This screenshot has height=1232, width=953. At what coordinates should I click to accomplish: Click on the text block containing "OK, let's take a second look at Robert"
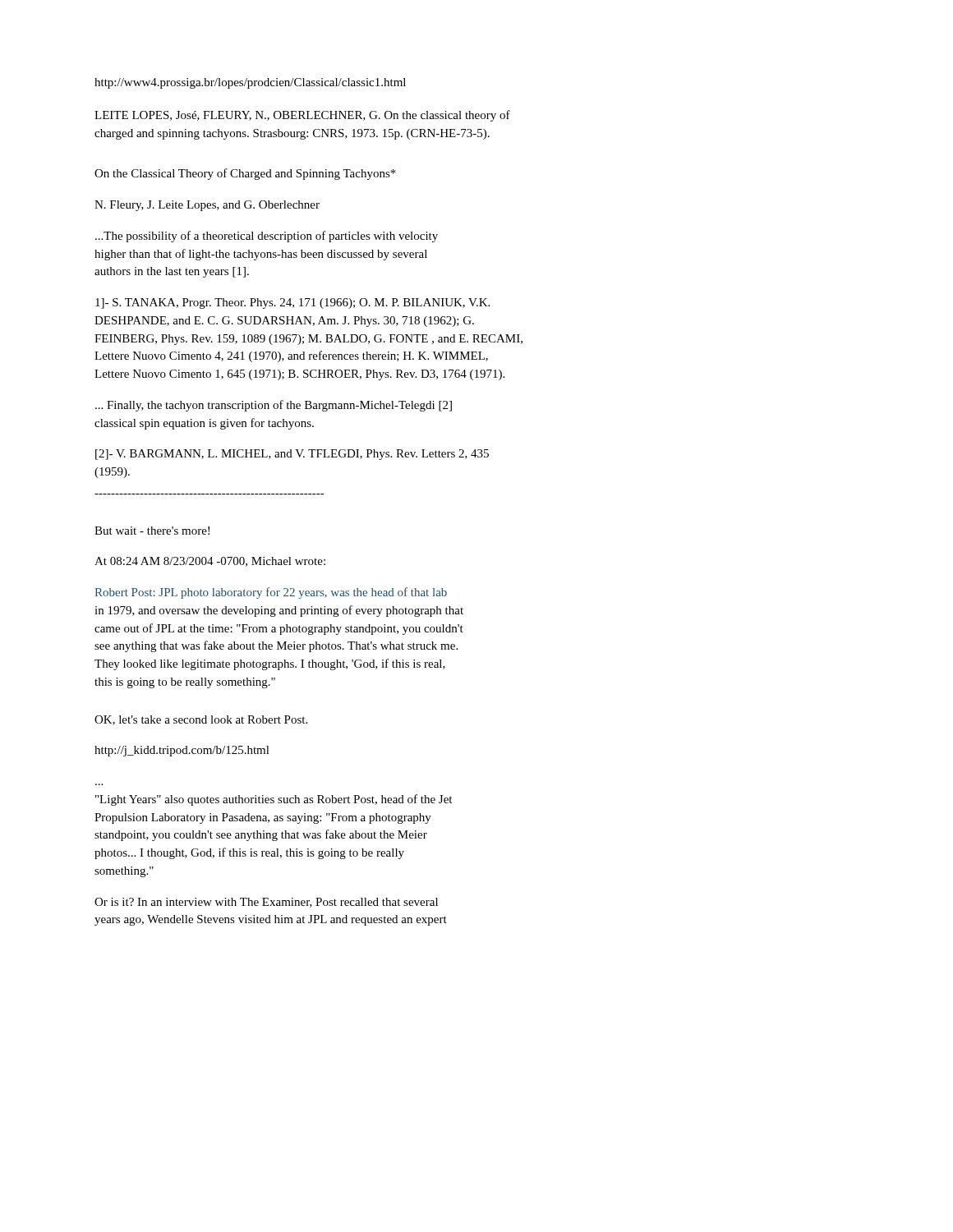[x=201, y=720]
